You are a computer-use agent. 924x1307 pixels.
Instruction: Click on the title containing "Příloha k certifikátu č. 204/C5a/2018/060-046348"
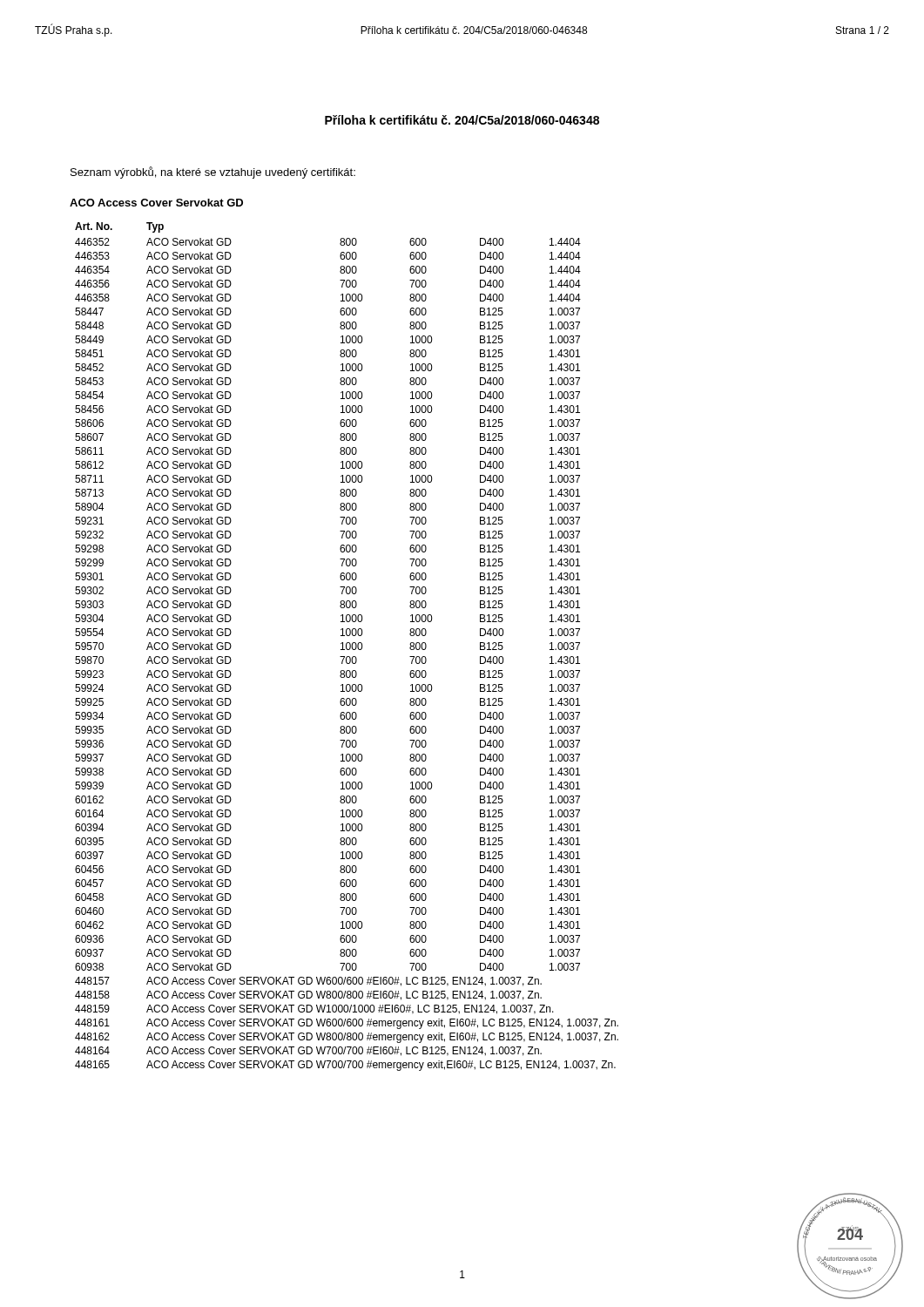coord(462,120)
